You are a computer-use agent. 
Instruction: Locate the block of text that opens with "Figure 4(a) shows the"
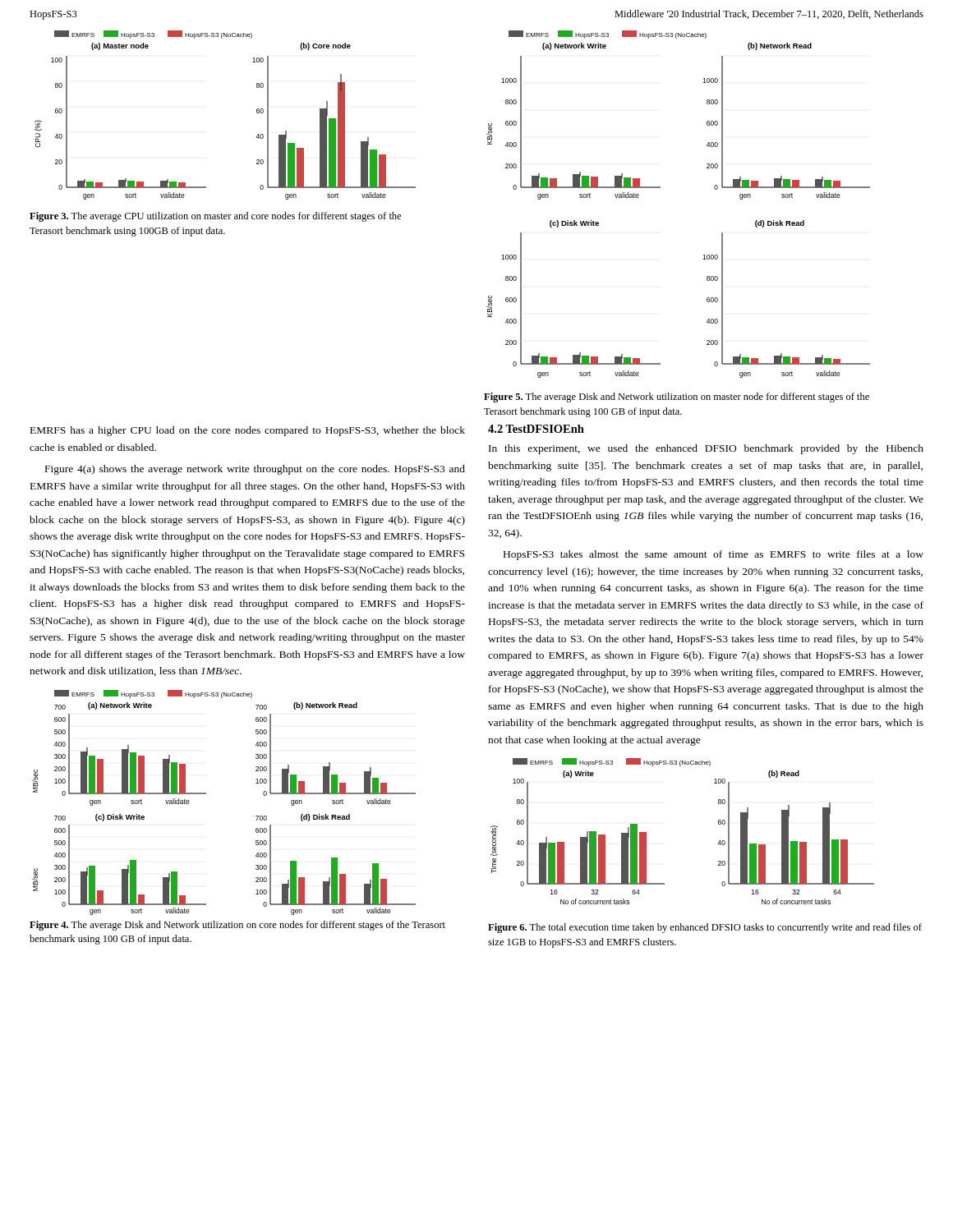(247, 570)
